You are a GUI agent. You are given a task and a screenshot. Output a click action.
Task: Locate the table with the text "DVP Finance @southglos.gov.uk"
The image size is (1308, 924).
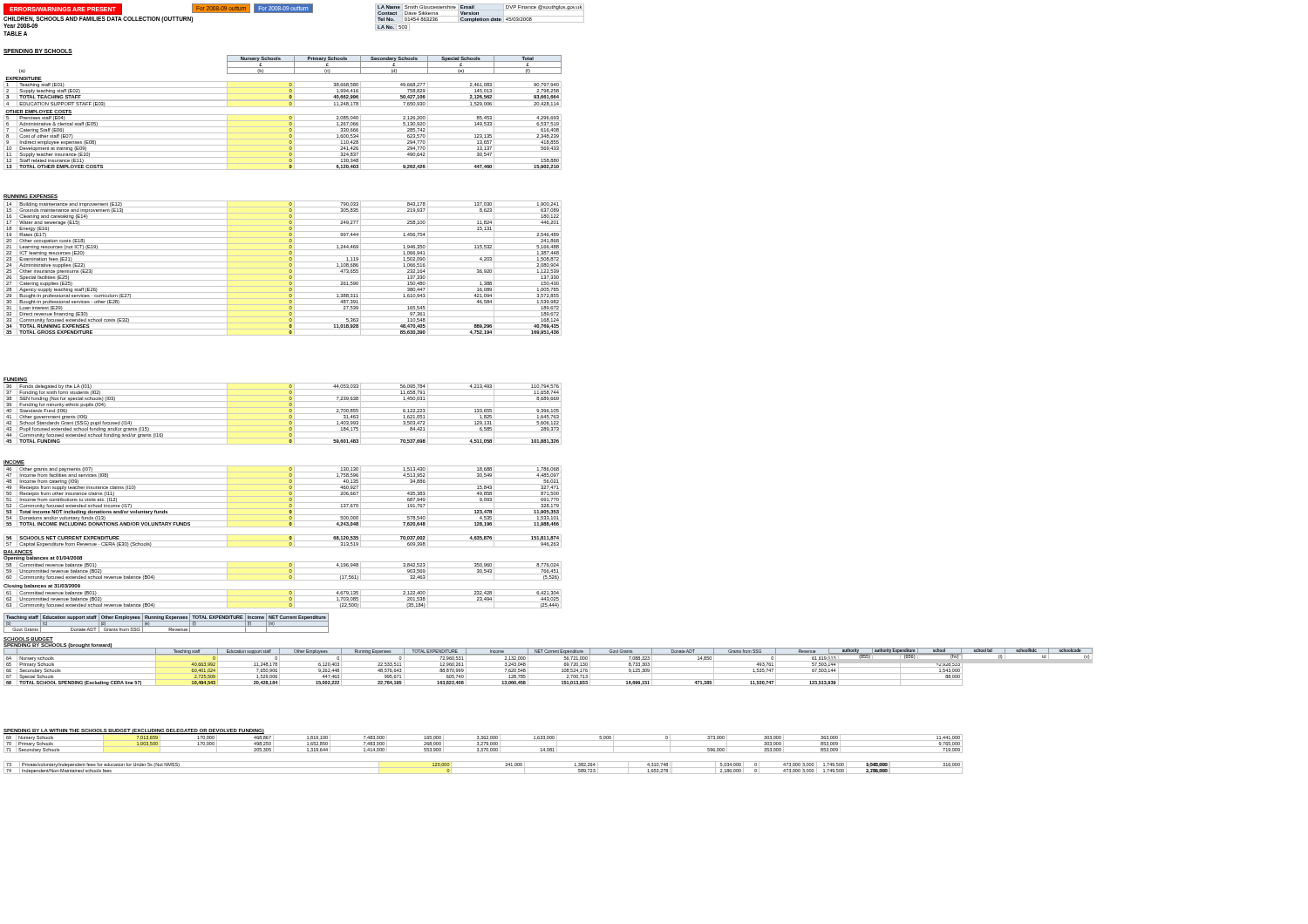click(480, 17)
